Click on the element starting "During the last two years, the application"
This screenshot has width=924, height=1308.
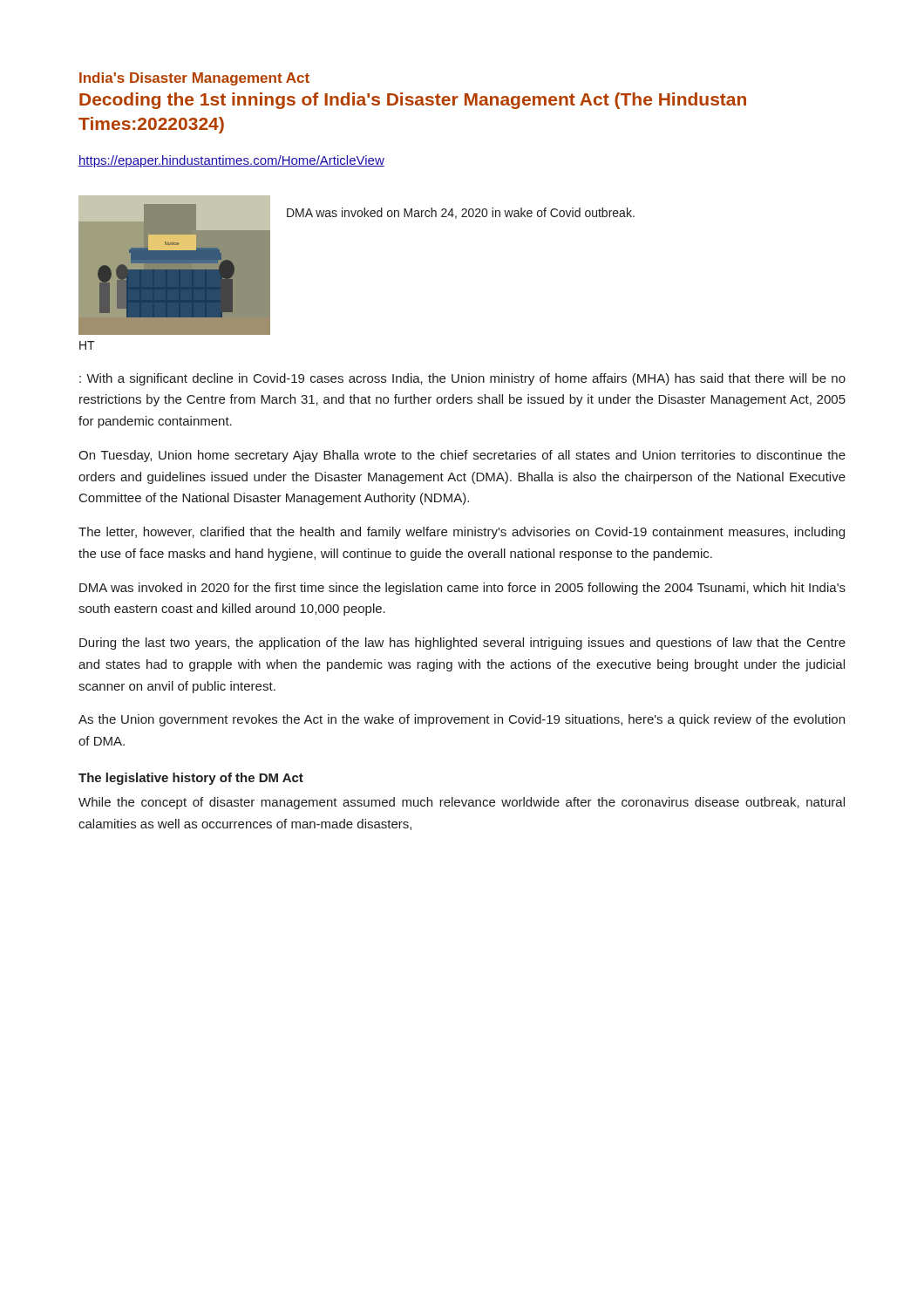(x=462, y=664)
